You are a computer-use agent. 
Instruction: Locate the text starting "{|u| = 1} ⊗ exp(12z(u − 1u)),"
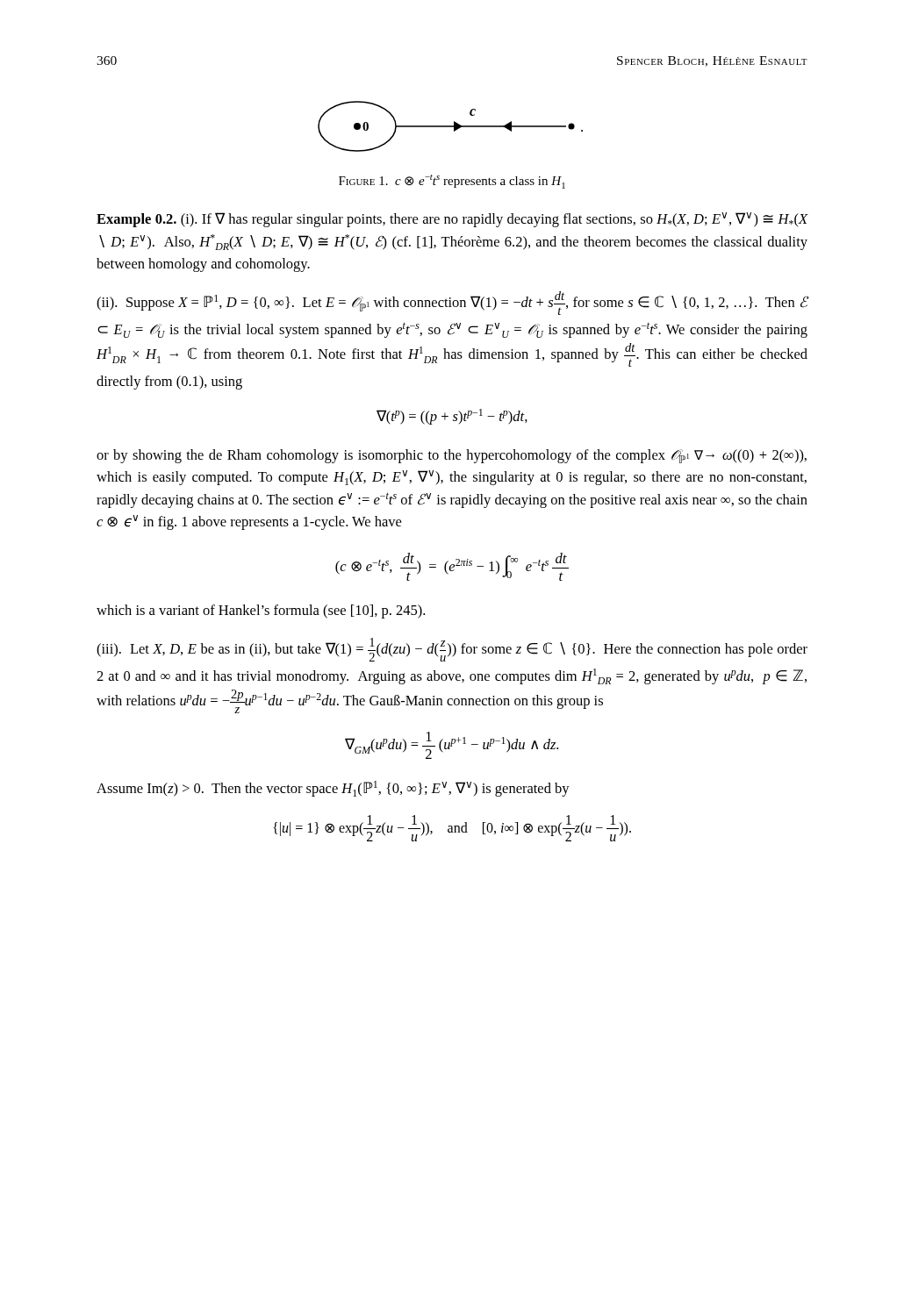coord(452,829)
